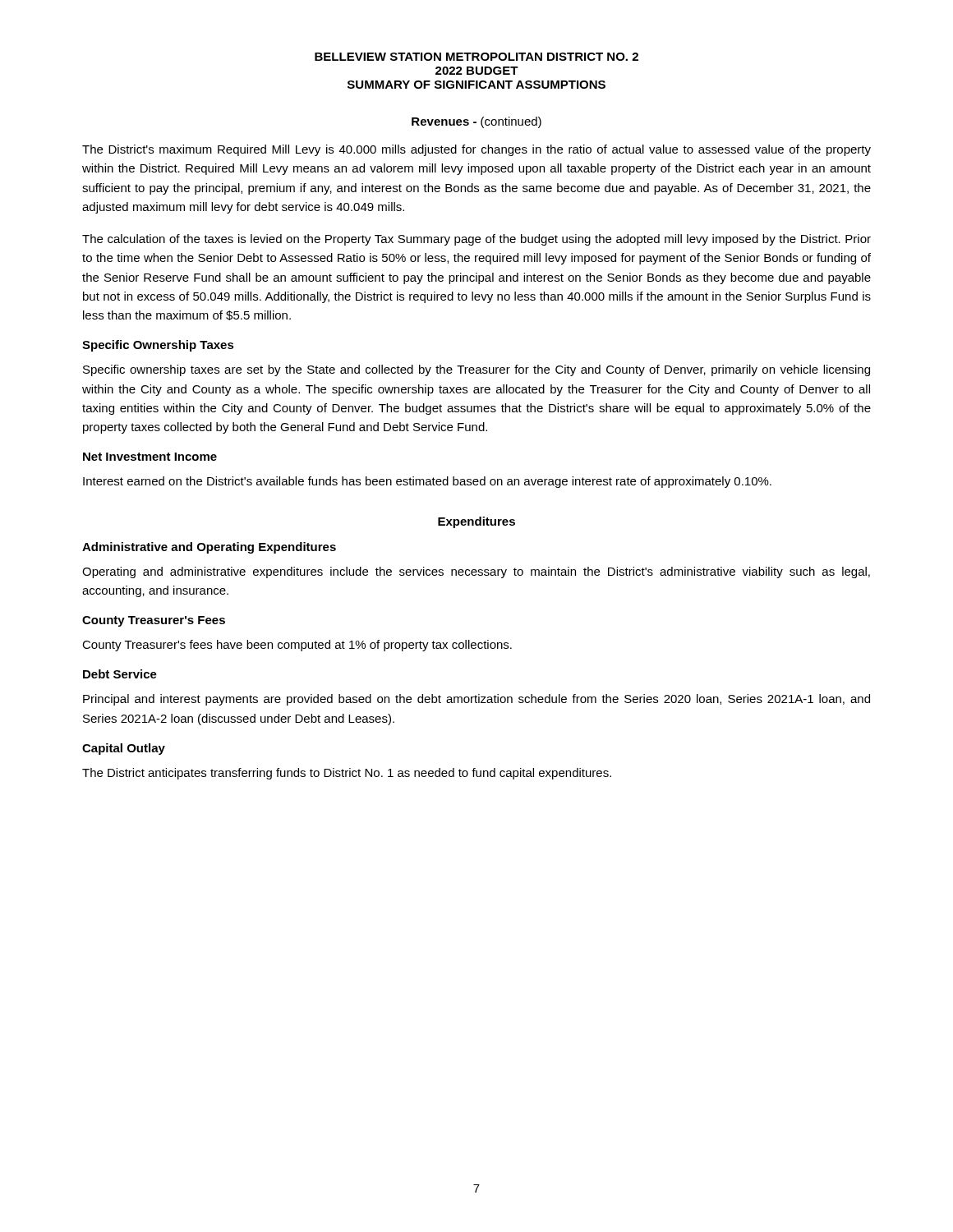
Task: Locate the block of text that opens with "Interest earned on the District's available"
Action: pos(427,481)
